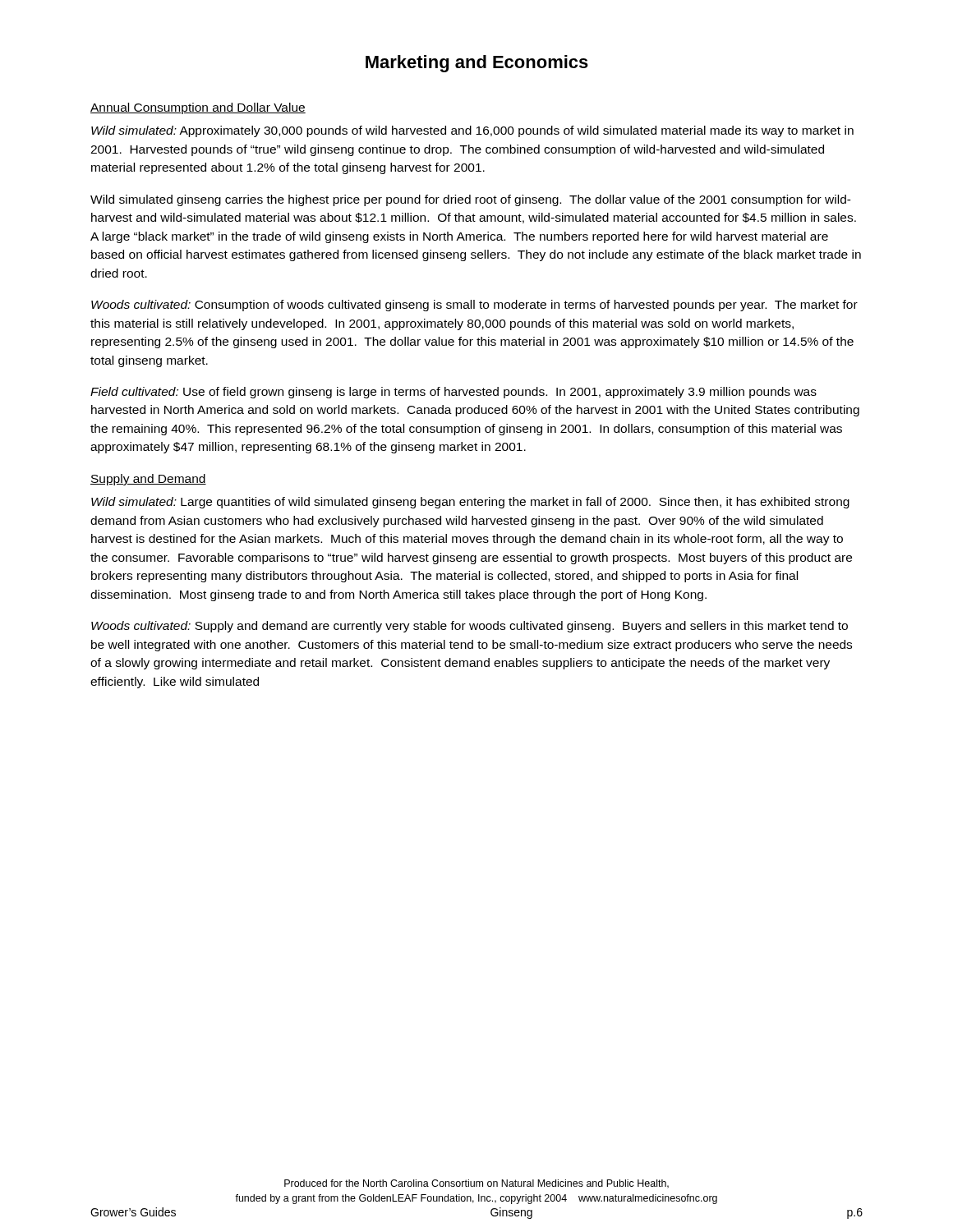Where is the passage that starts "Woods cultivated: Supply and demand are currently very"?

pyautogui.click(x=471, y=653)
